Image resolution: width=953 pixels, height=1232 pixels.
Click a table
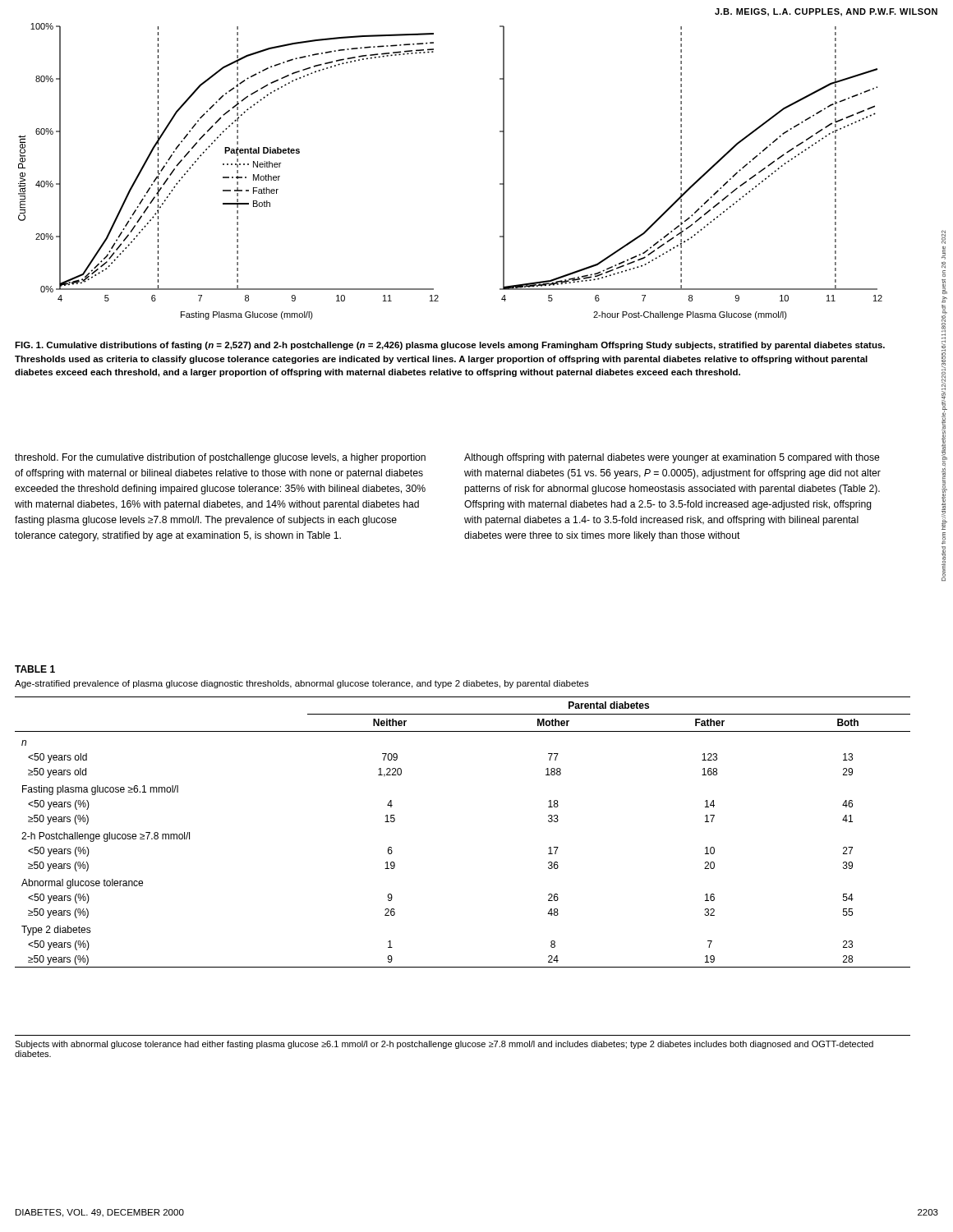[463, 832]
